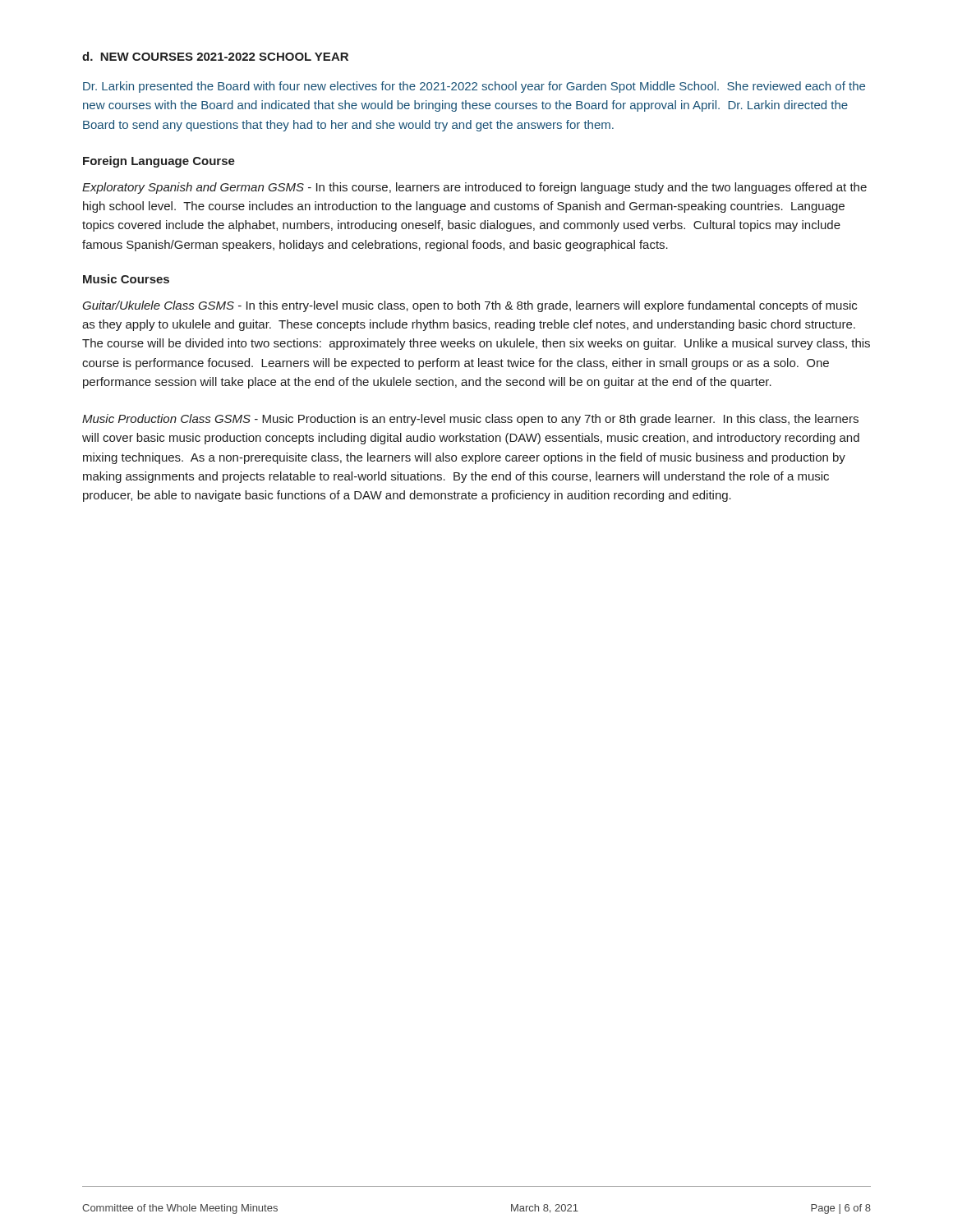Click the passage that begins "Guitar/Ukulele Class GSMS - In this entry-level music"
Screen dimensions: 1232x953
(x=476, y=343)
